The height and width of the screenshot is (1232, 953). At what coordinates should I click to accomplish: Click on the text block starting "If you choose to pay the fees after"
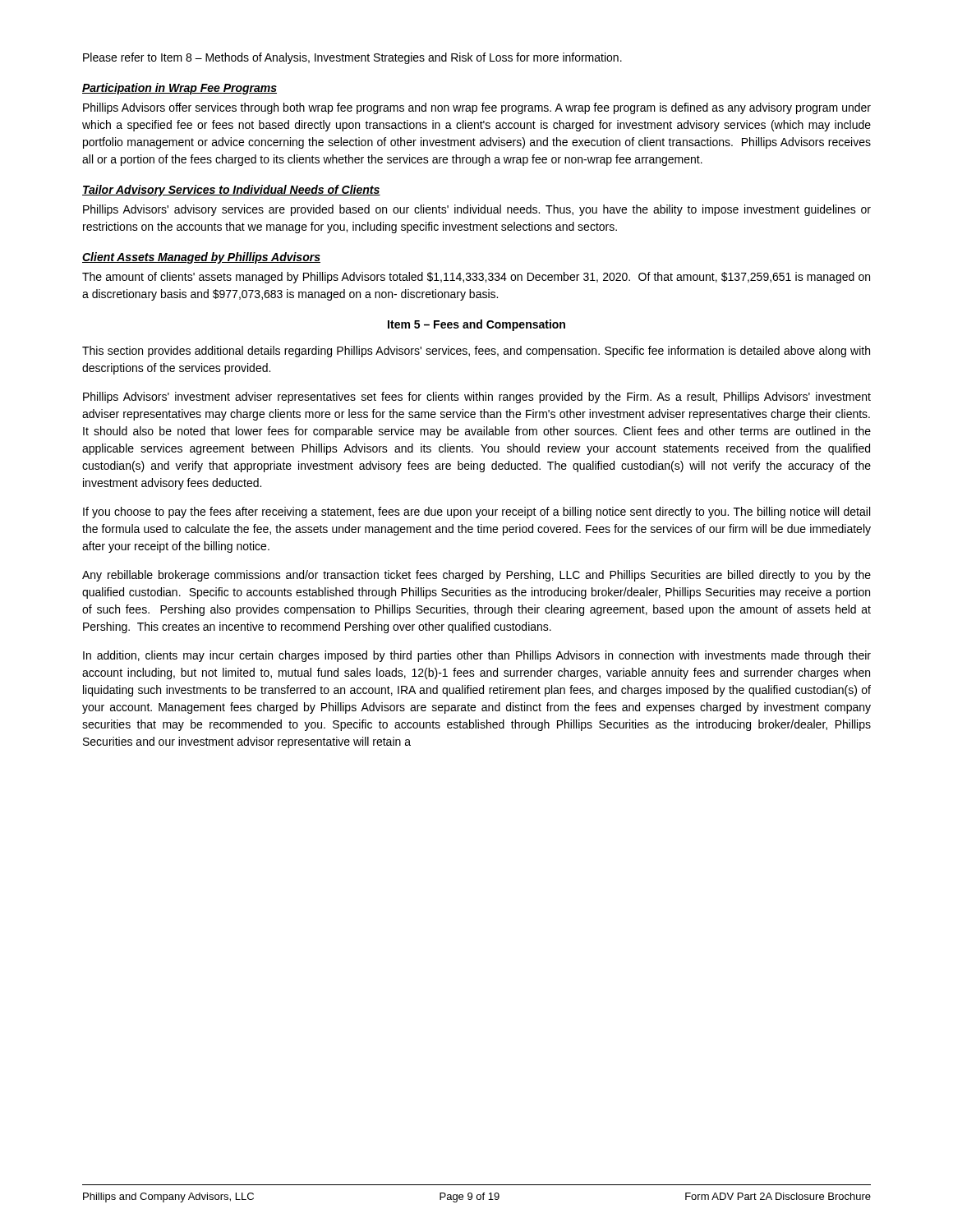coord(476,529)
